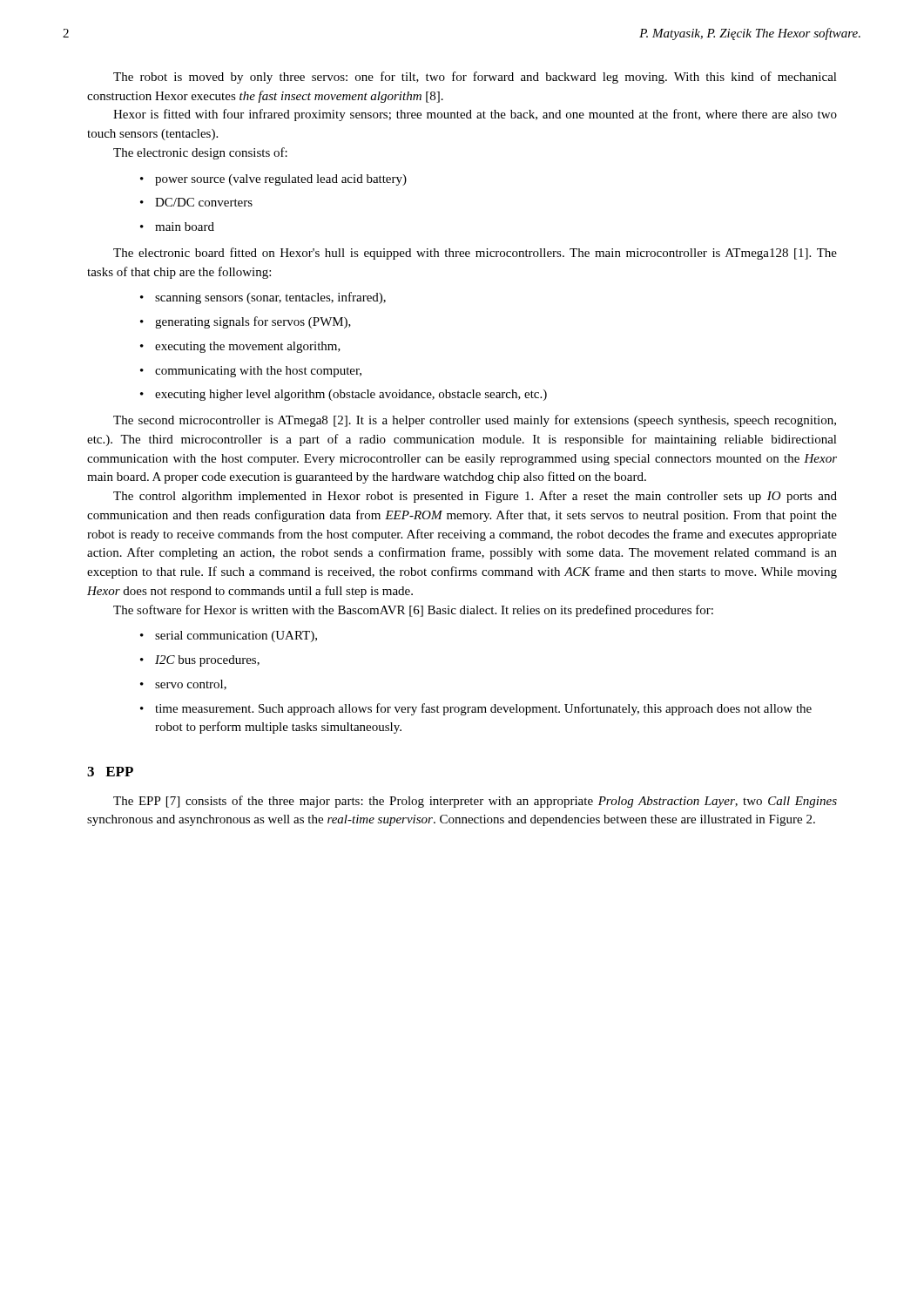Select the text block starting "• serial communication"
This screenshot has height=1307, width=924.
[x=229, y=637]
